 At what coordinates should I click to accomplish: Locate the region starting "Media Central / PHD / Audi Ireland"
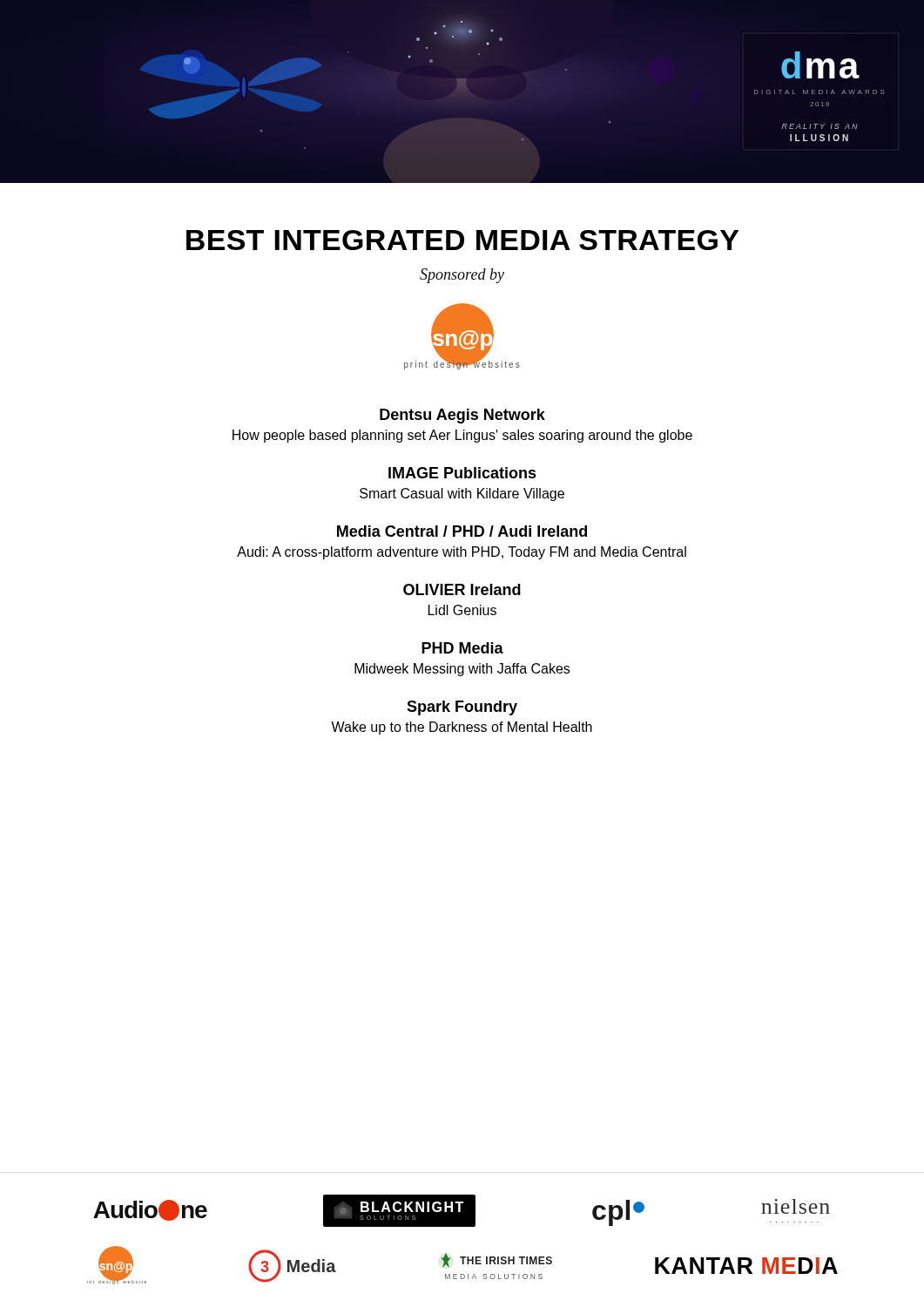[462, 542]
